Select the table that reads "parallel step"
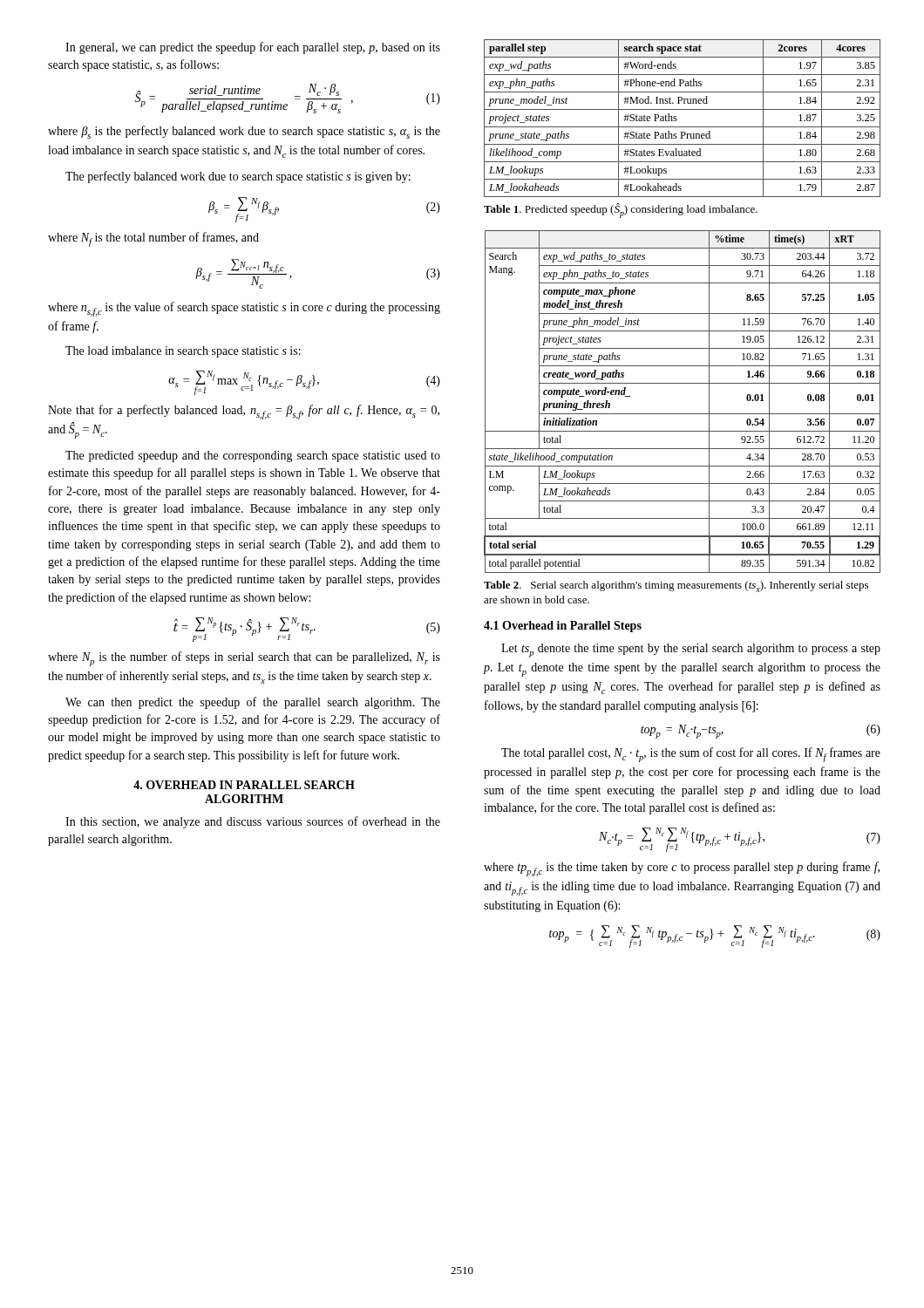924x1308 pixels. pyautogui.click(x=682, y=118)
